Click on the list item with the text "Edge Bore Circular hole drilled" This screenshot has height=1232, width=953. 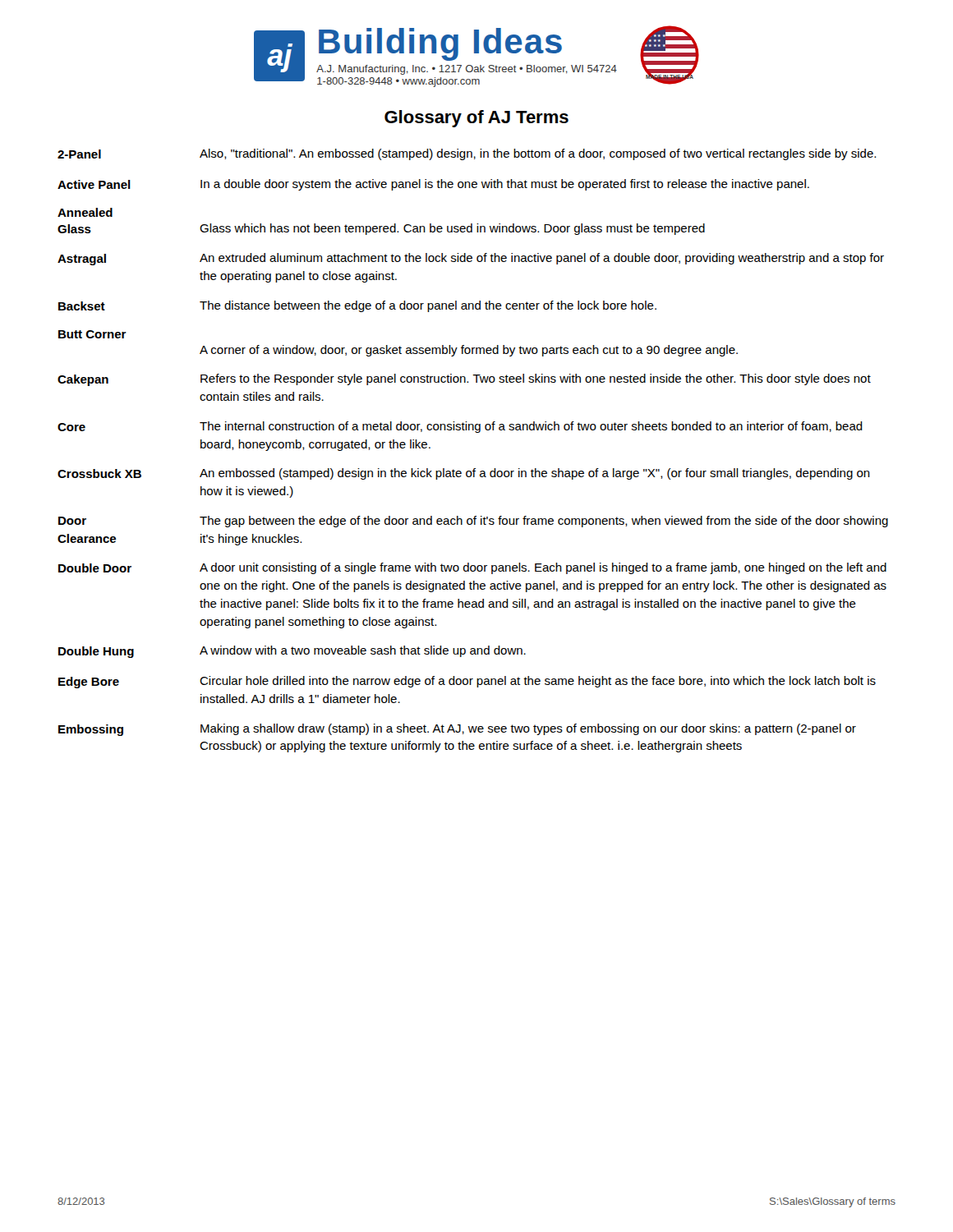click(476, 690)
